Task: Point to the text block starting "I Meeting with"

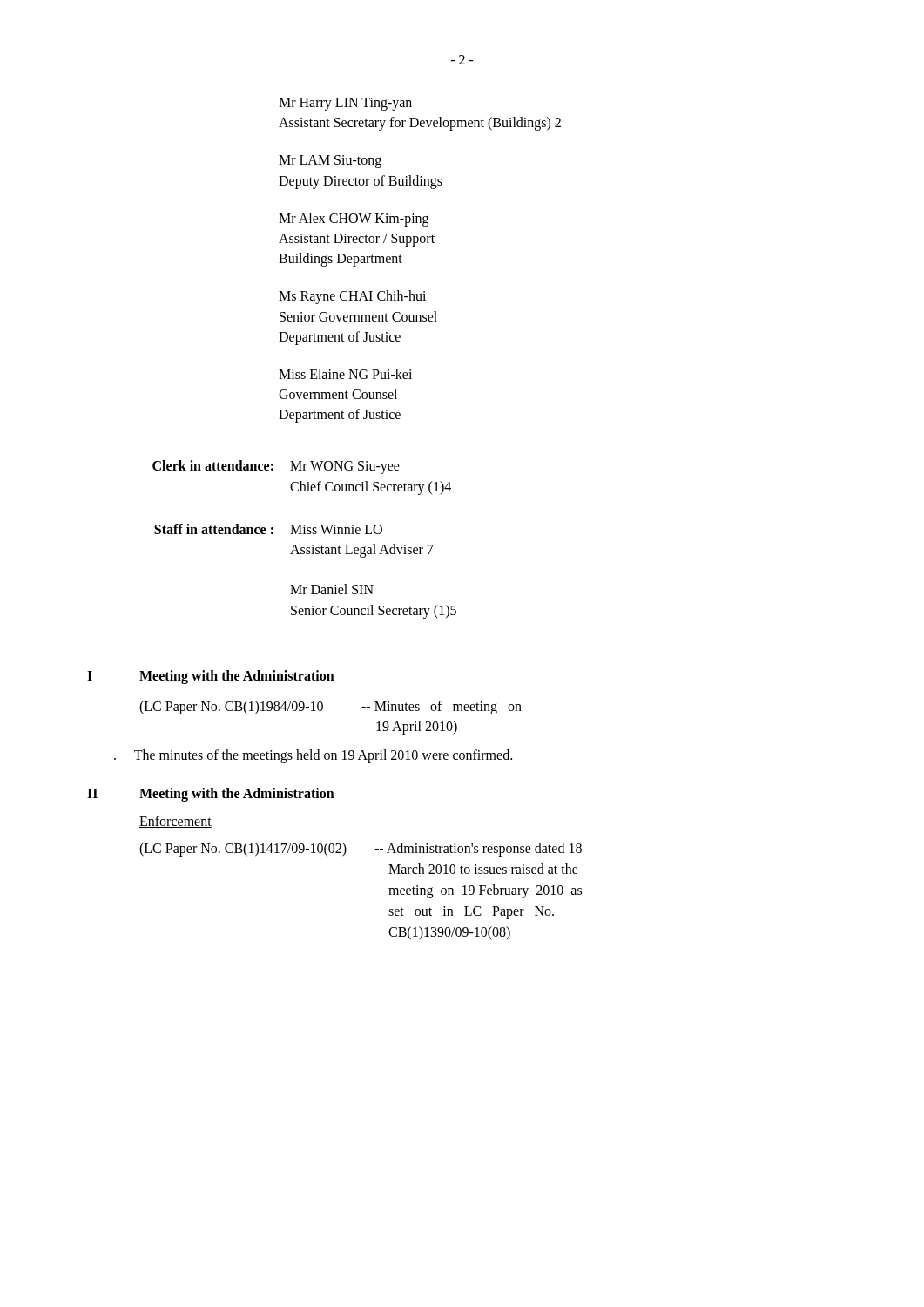Action: 211,676
